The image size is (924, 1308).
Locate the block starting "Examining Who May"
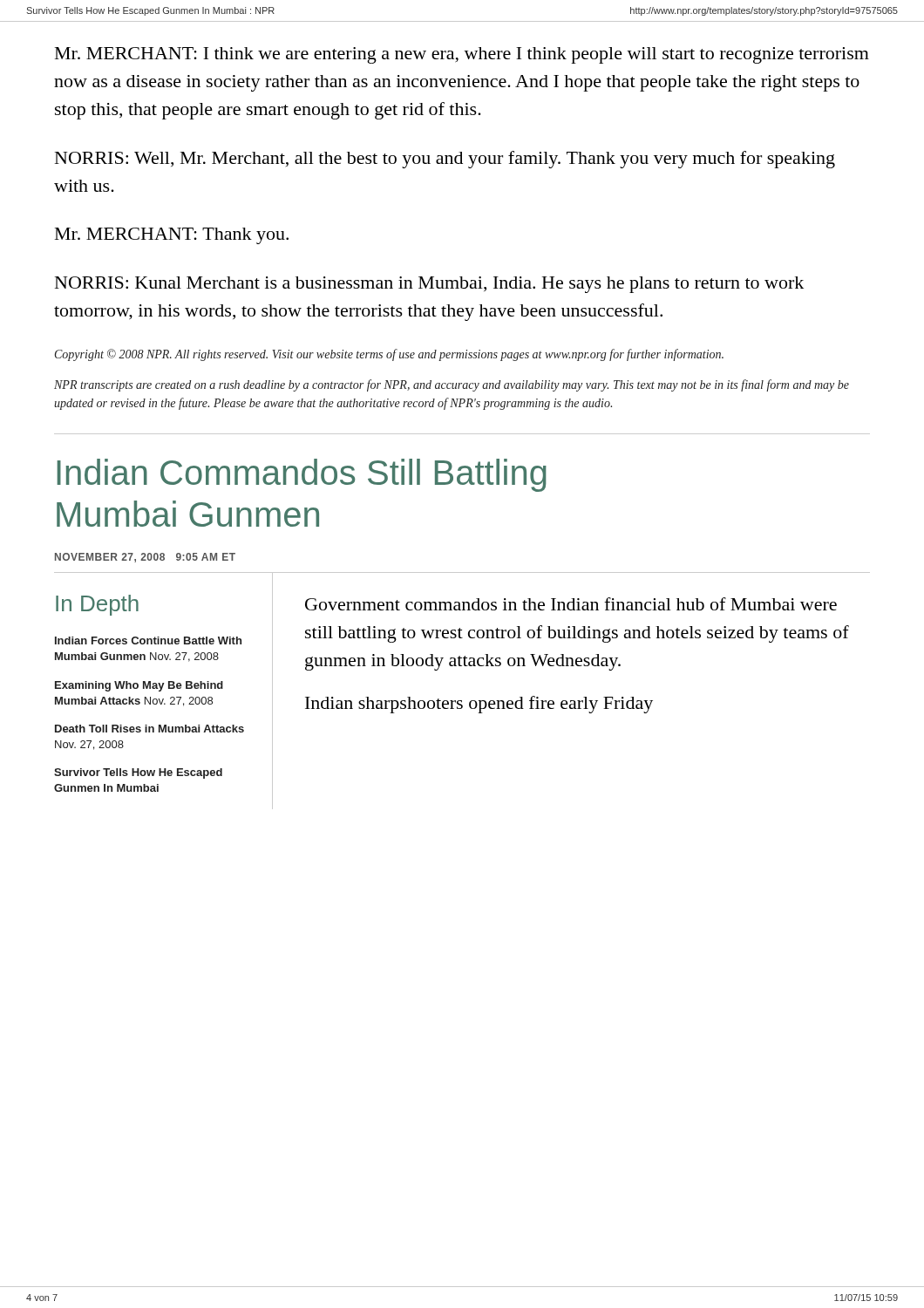pos(139,692)
